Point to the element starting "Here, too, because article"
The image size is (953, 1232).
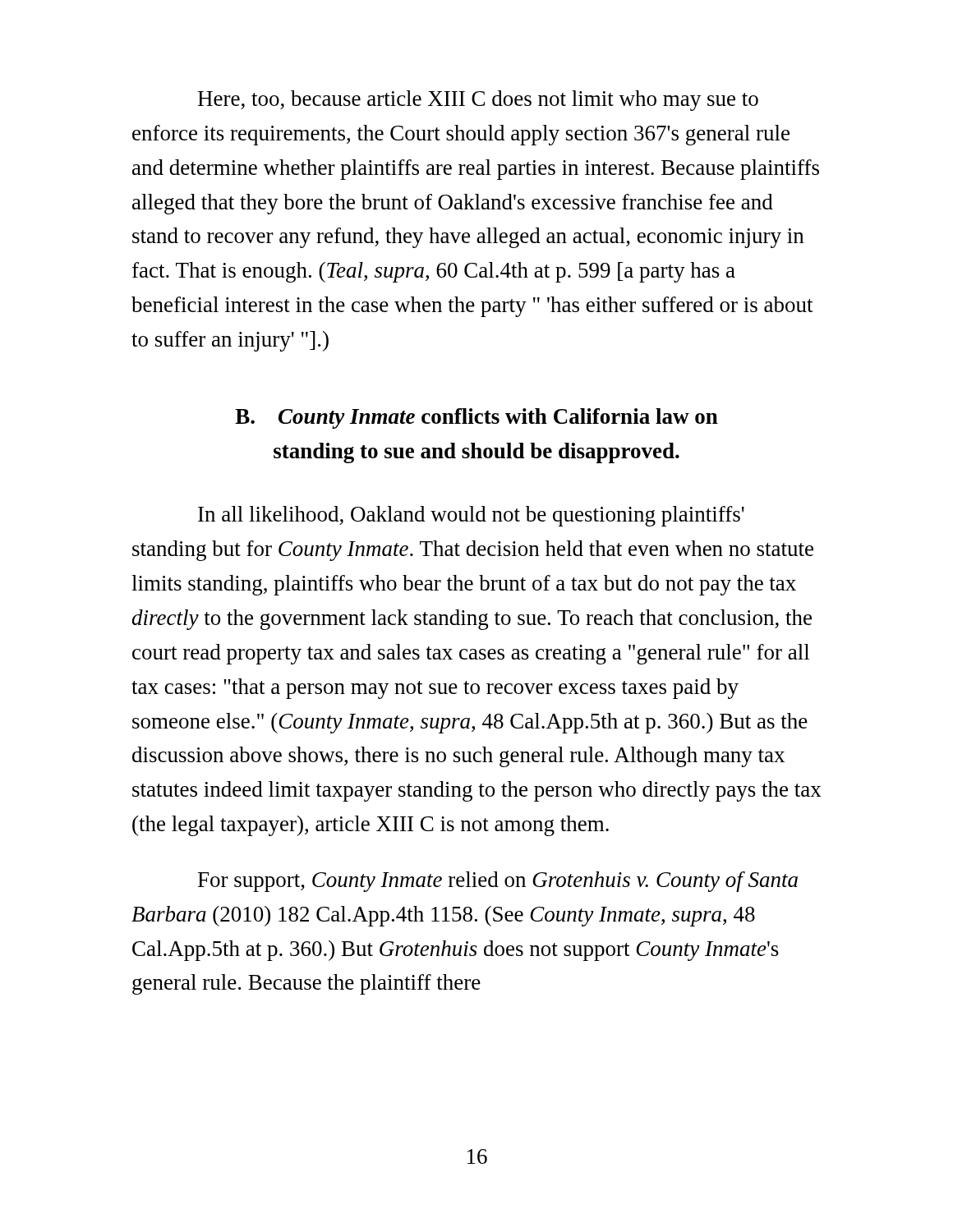[476, 220]
